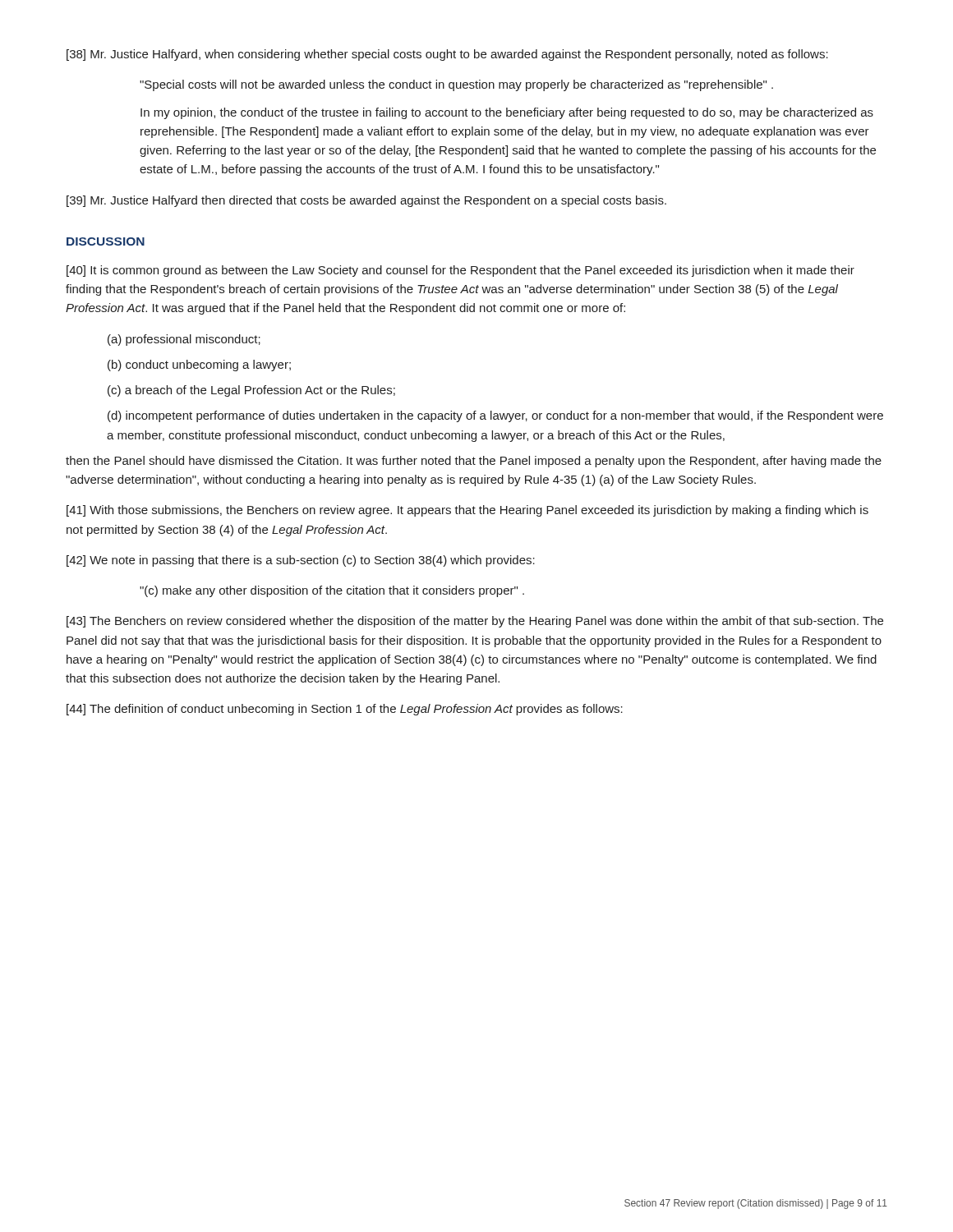The image size is (953, 1232).
Task: Navigate to the passage starting "In my opinion, the conduct of the trustee"
Action: [508, 140]
